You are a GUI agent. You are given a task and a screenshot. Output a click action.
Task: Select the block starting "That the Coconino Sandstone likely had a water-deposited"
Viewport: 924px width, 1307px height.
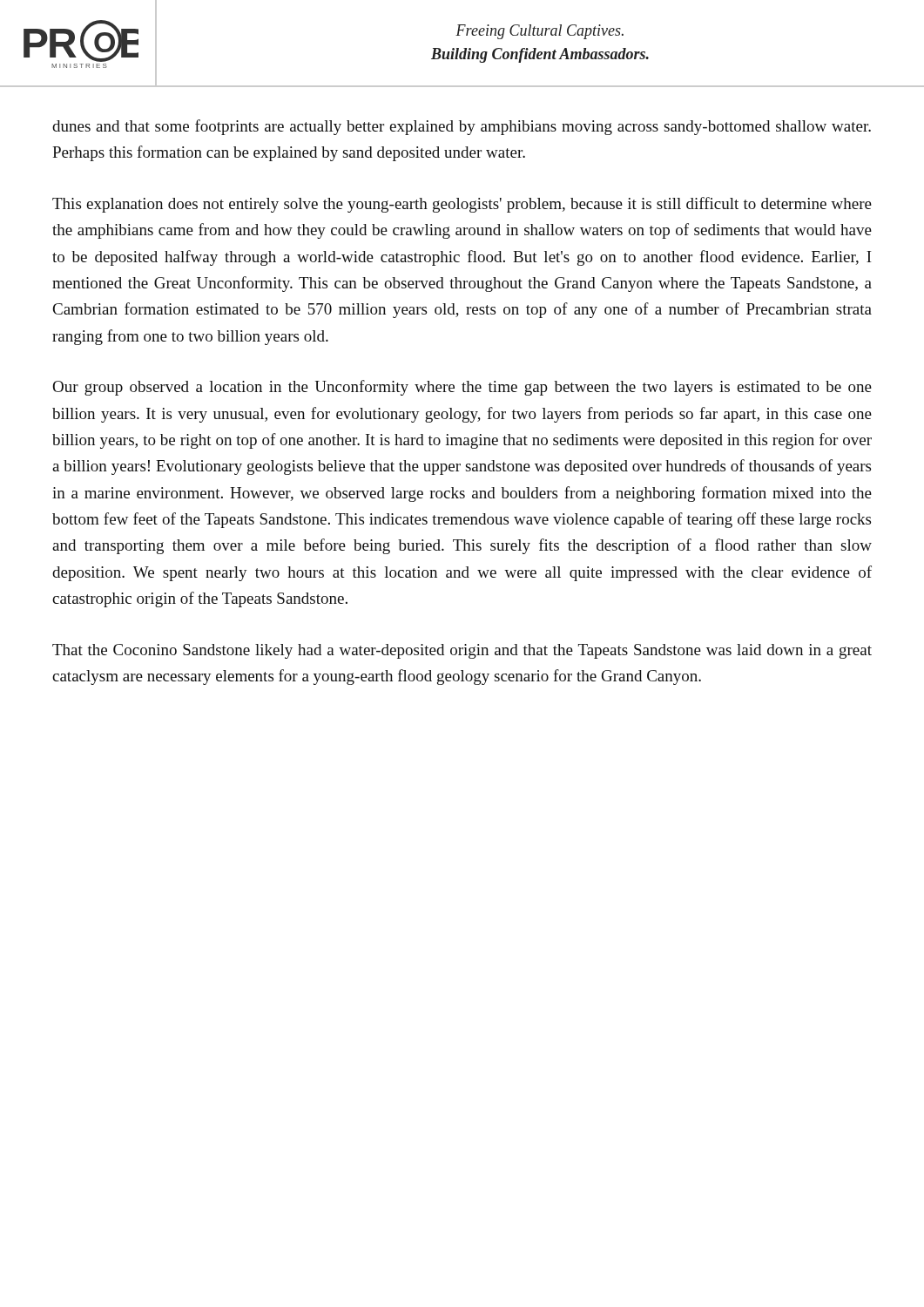point(462,663)
